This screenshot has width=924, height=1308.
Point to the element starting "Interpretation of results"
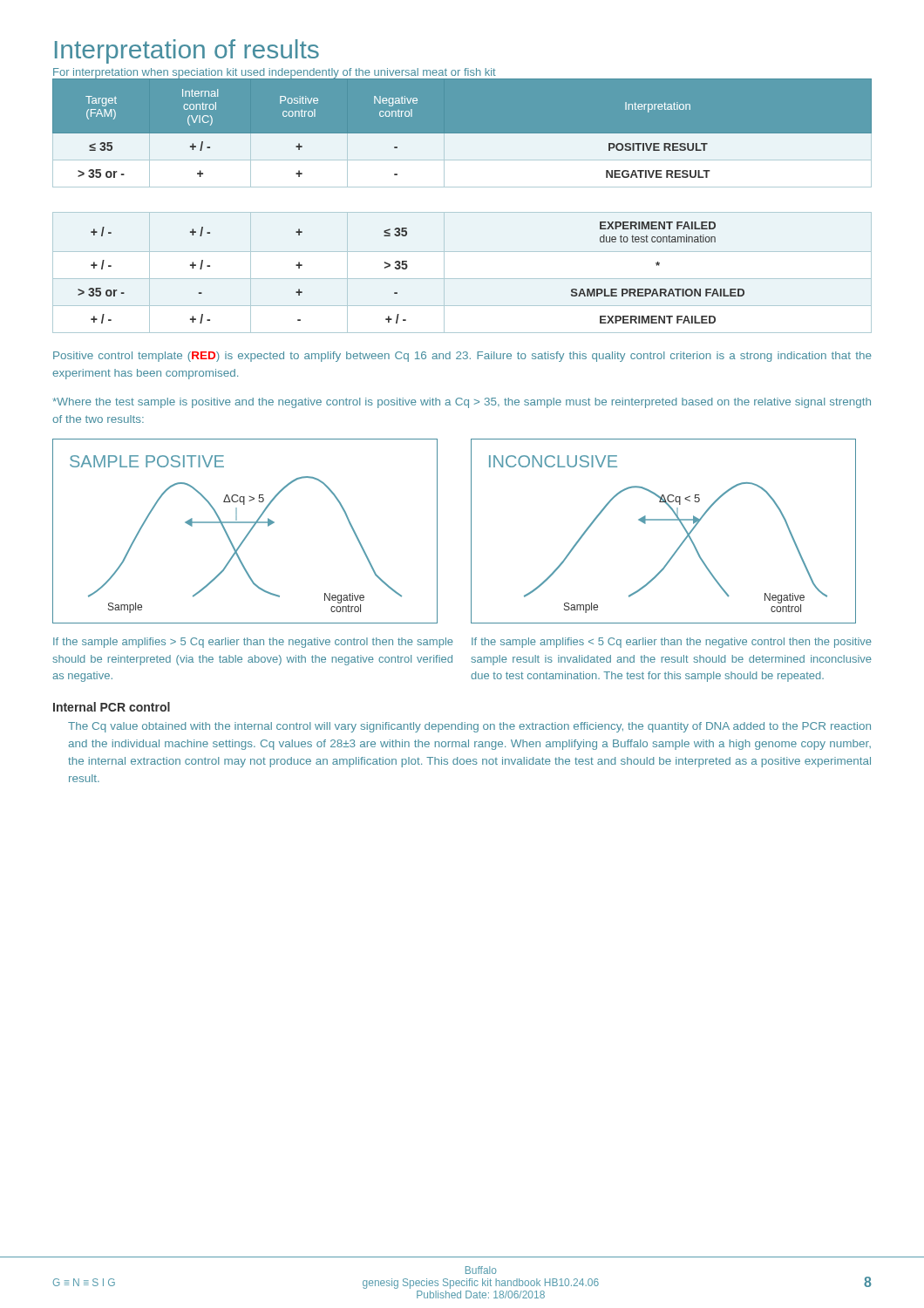coord(186,49)
